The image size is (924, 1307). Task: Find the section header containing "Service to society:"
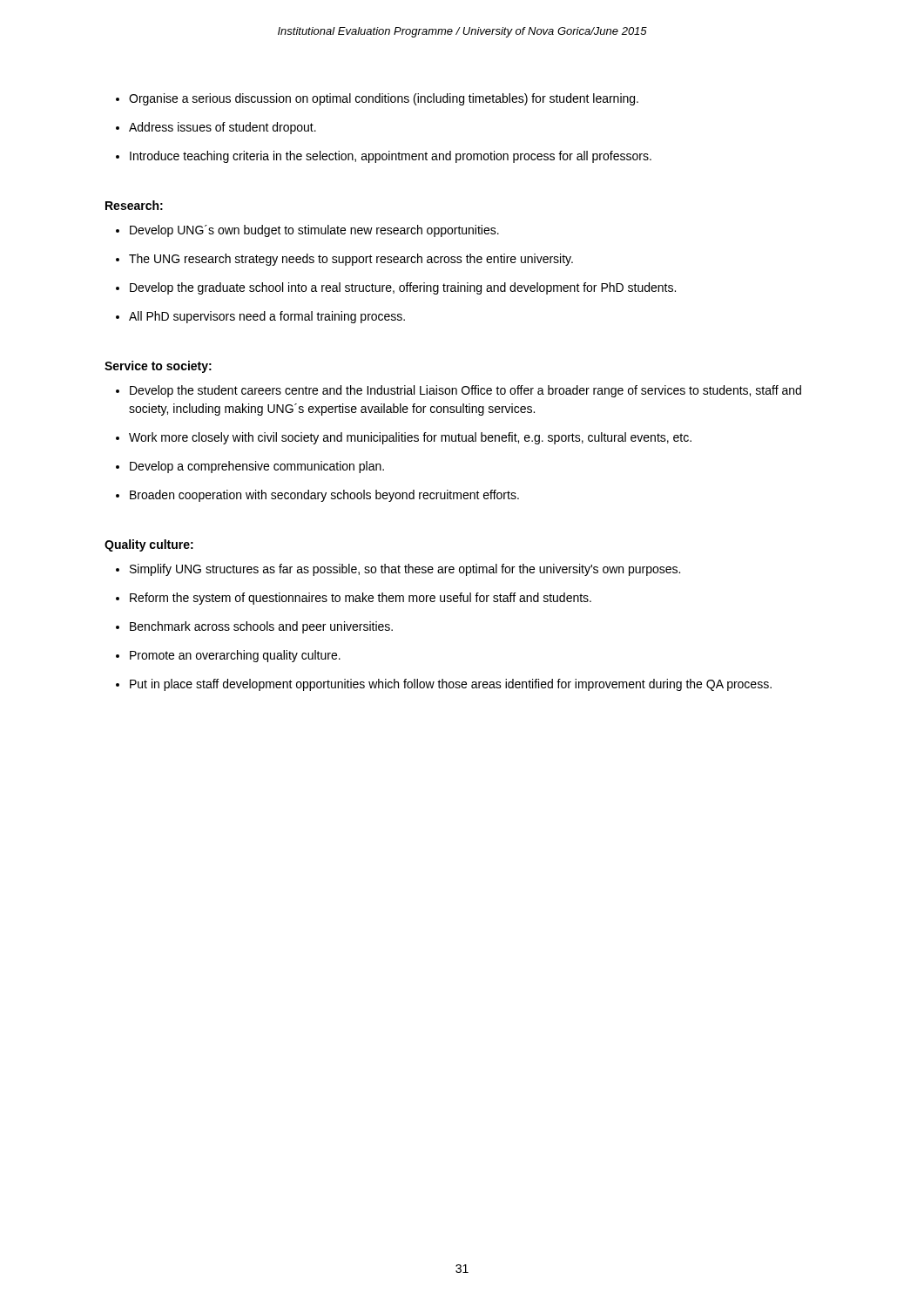click(x=158, y=366)
